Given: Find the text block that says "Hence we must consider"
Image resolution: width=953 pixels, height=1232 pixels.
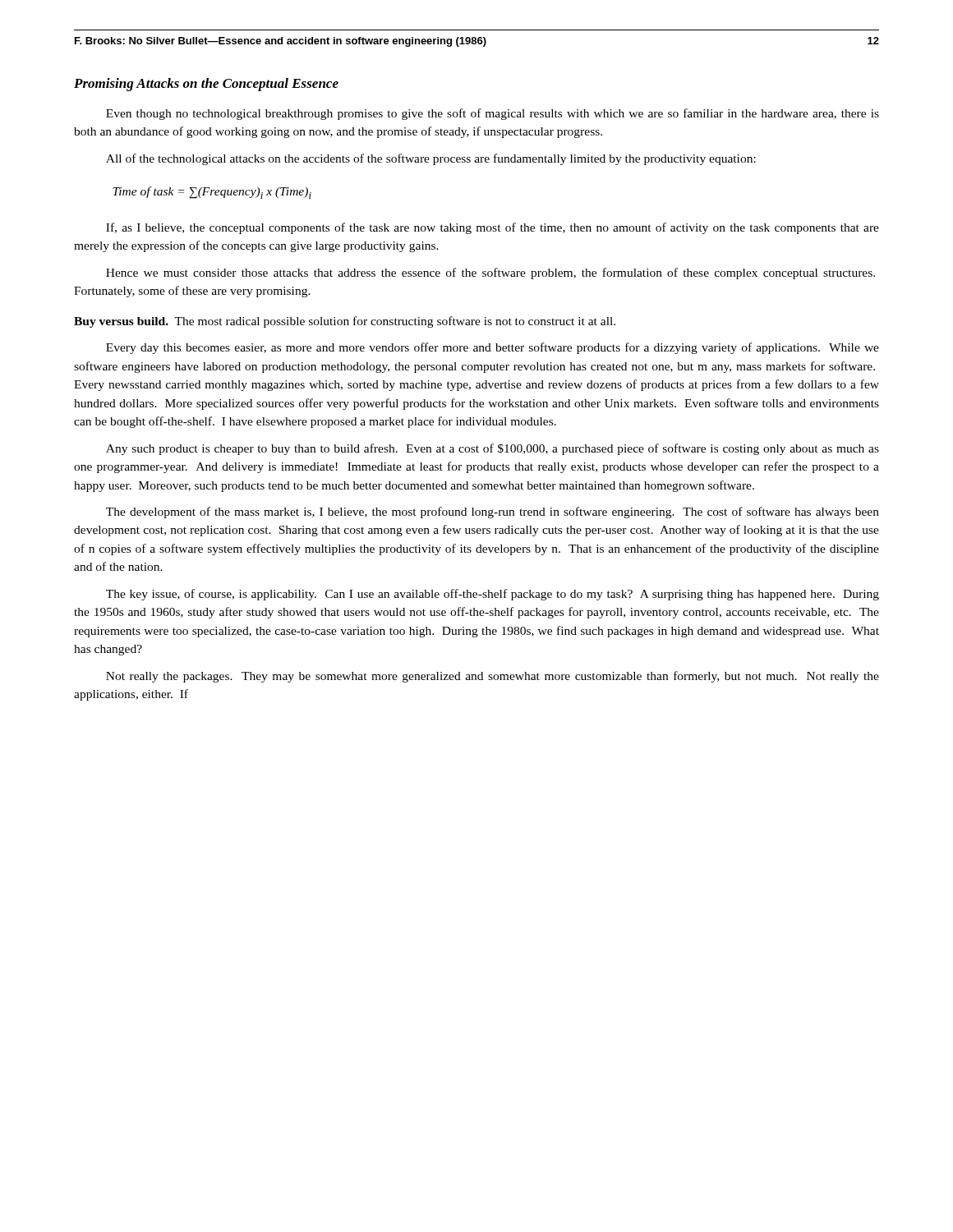Looking at the screenshot, I should tap(476, 282).
